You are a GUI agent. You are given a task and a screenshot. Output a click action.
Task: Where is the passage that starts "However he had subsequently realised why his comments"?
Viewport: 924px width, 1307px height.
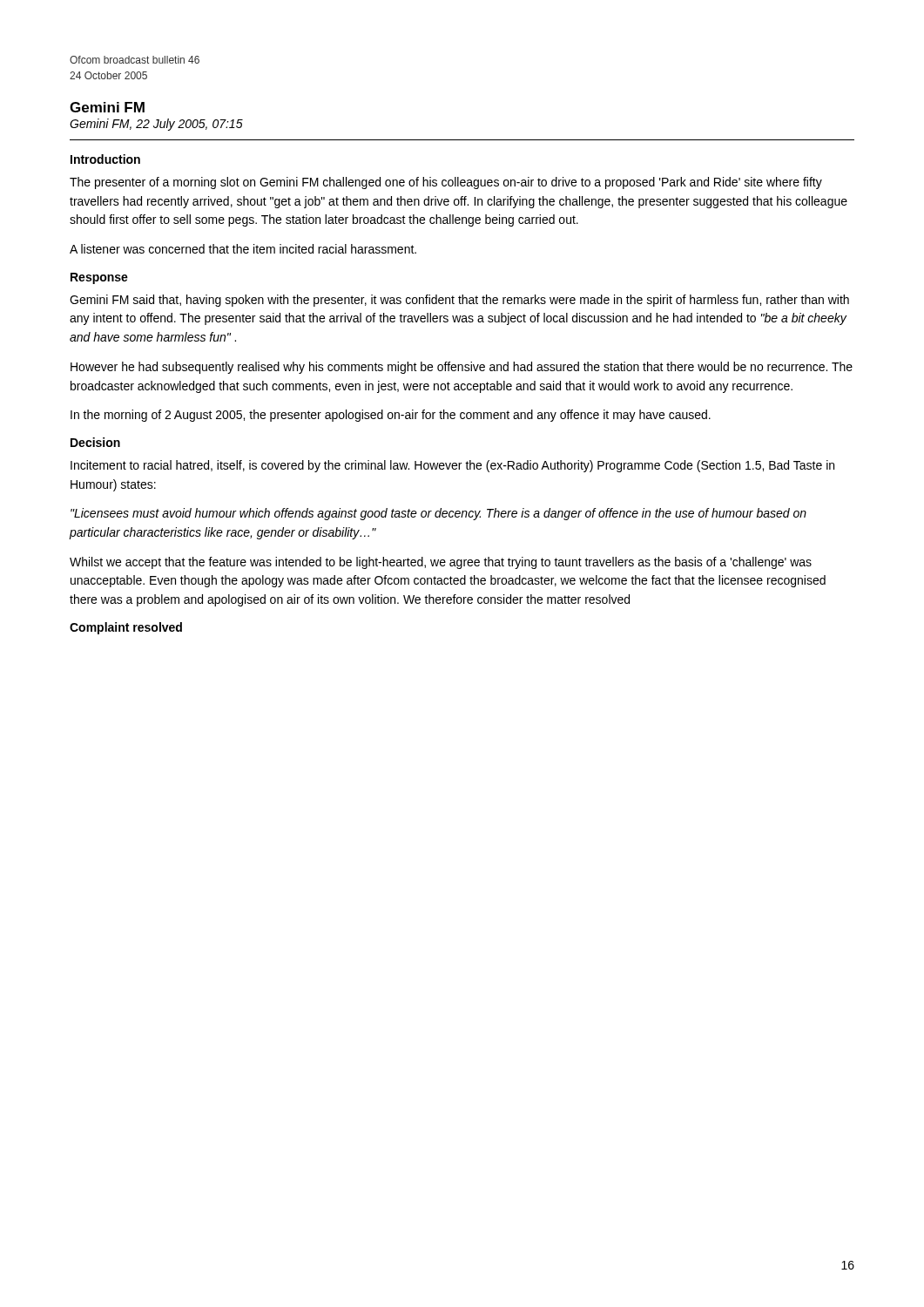point(462,377)
